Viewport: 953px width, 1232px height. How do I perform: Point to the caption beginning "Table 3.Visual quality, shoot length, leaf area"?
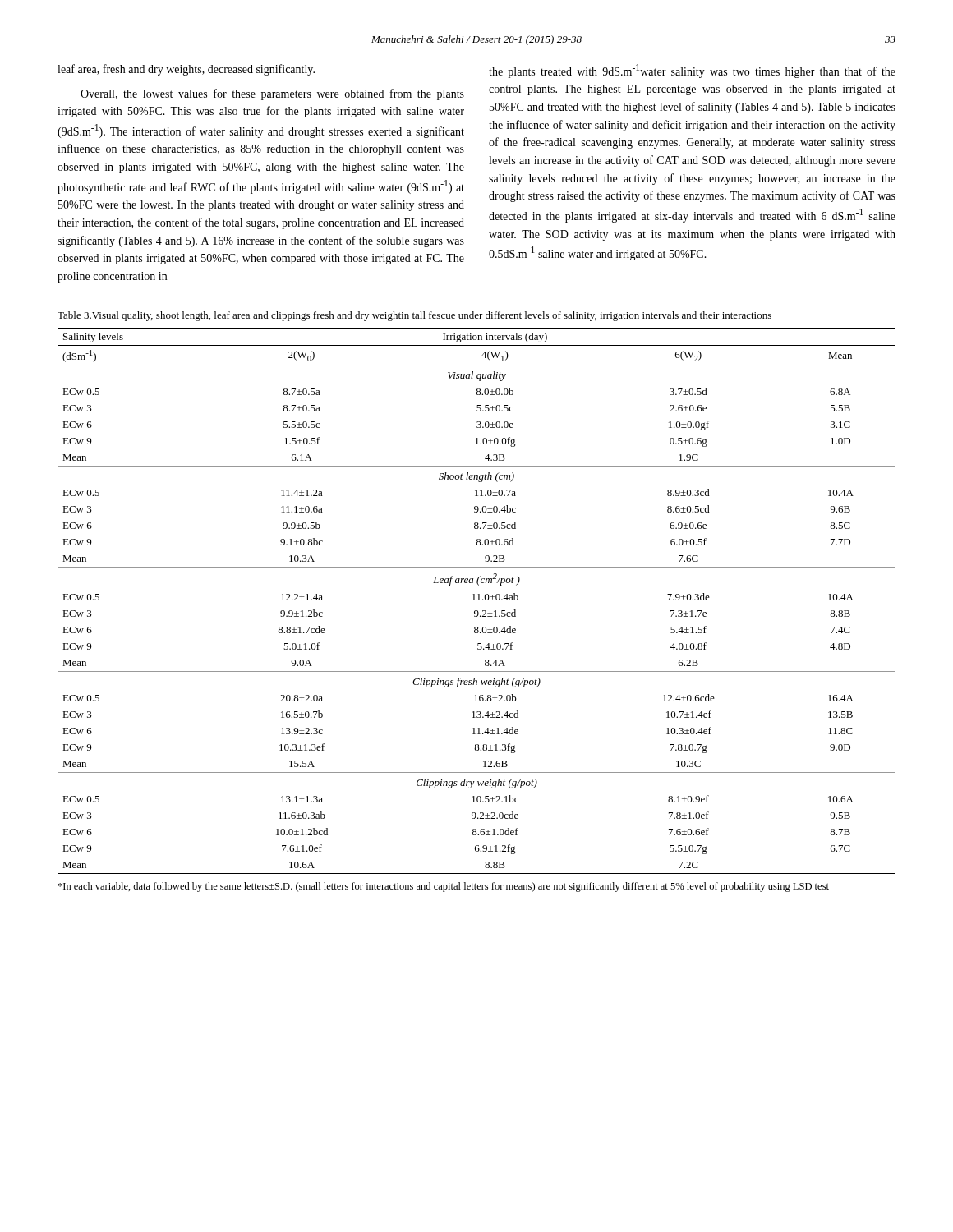point(415,315)
